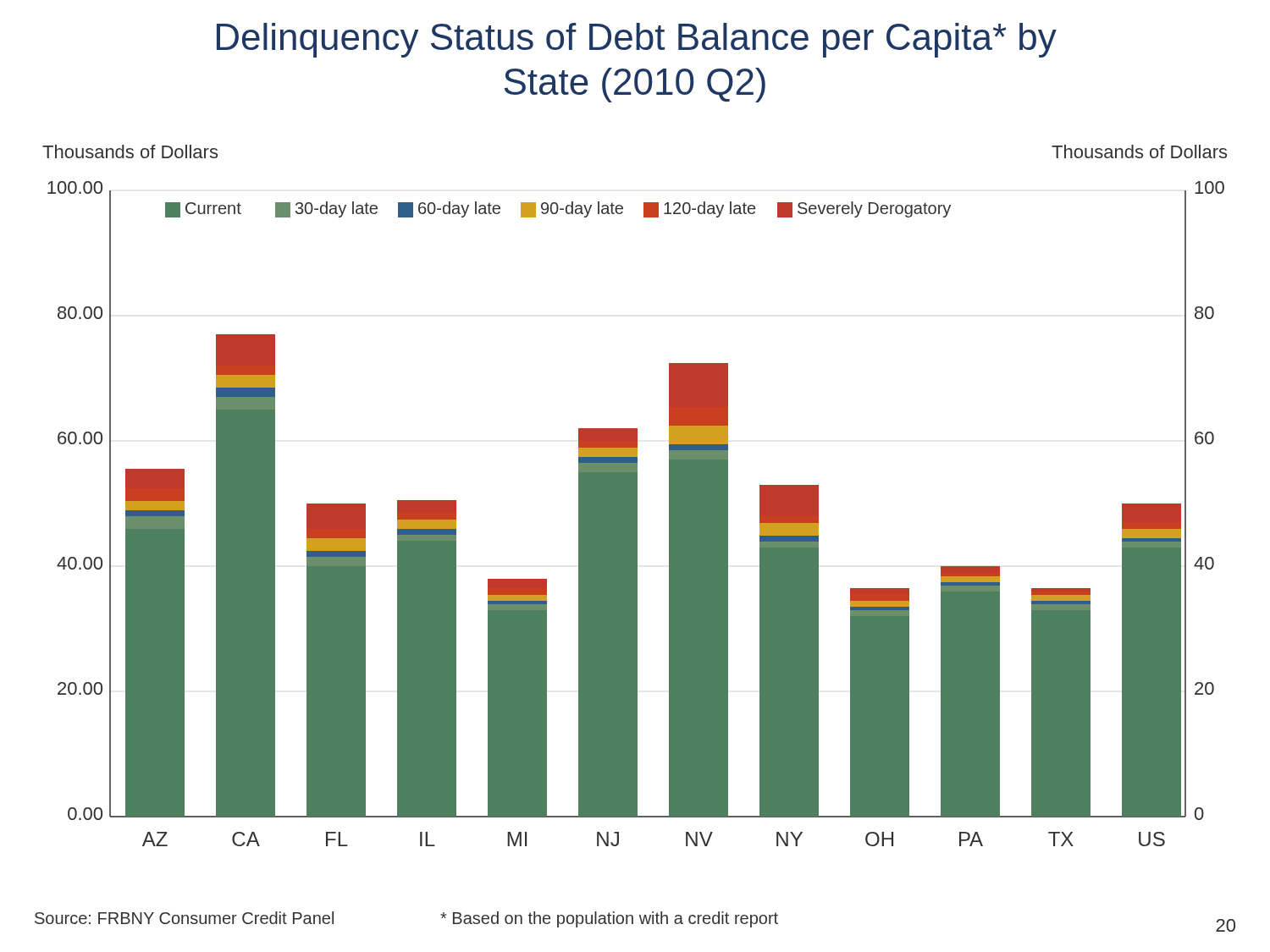Select the footnote that says "Based on the"
The width and height of the screenshot is (1270, 952).
pyautogui.click(x=609, y=918)
